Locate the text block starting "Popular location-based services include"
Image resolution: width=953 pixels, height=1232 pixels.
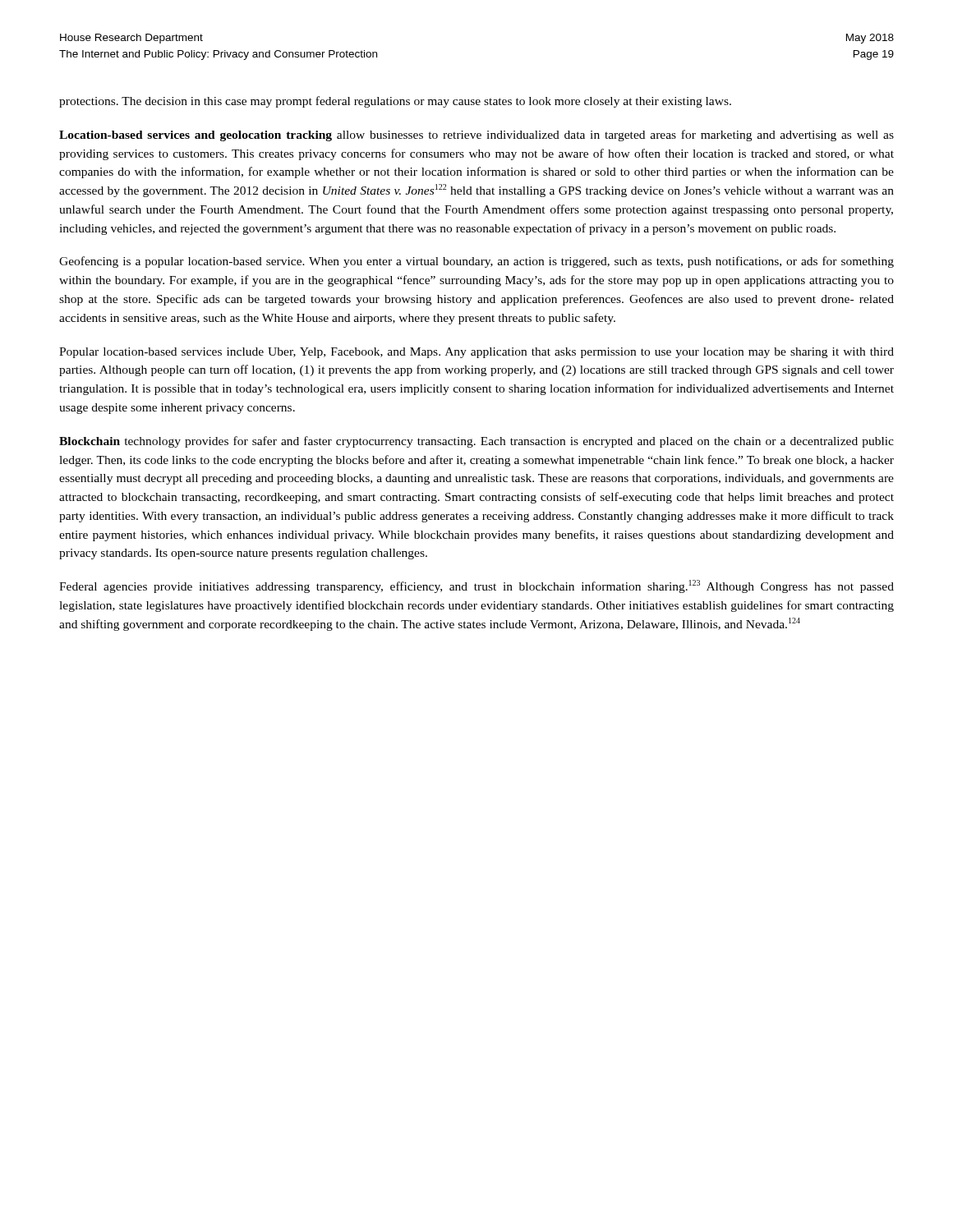[476, 379]
